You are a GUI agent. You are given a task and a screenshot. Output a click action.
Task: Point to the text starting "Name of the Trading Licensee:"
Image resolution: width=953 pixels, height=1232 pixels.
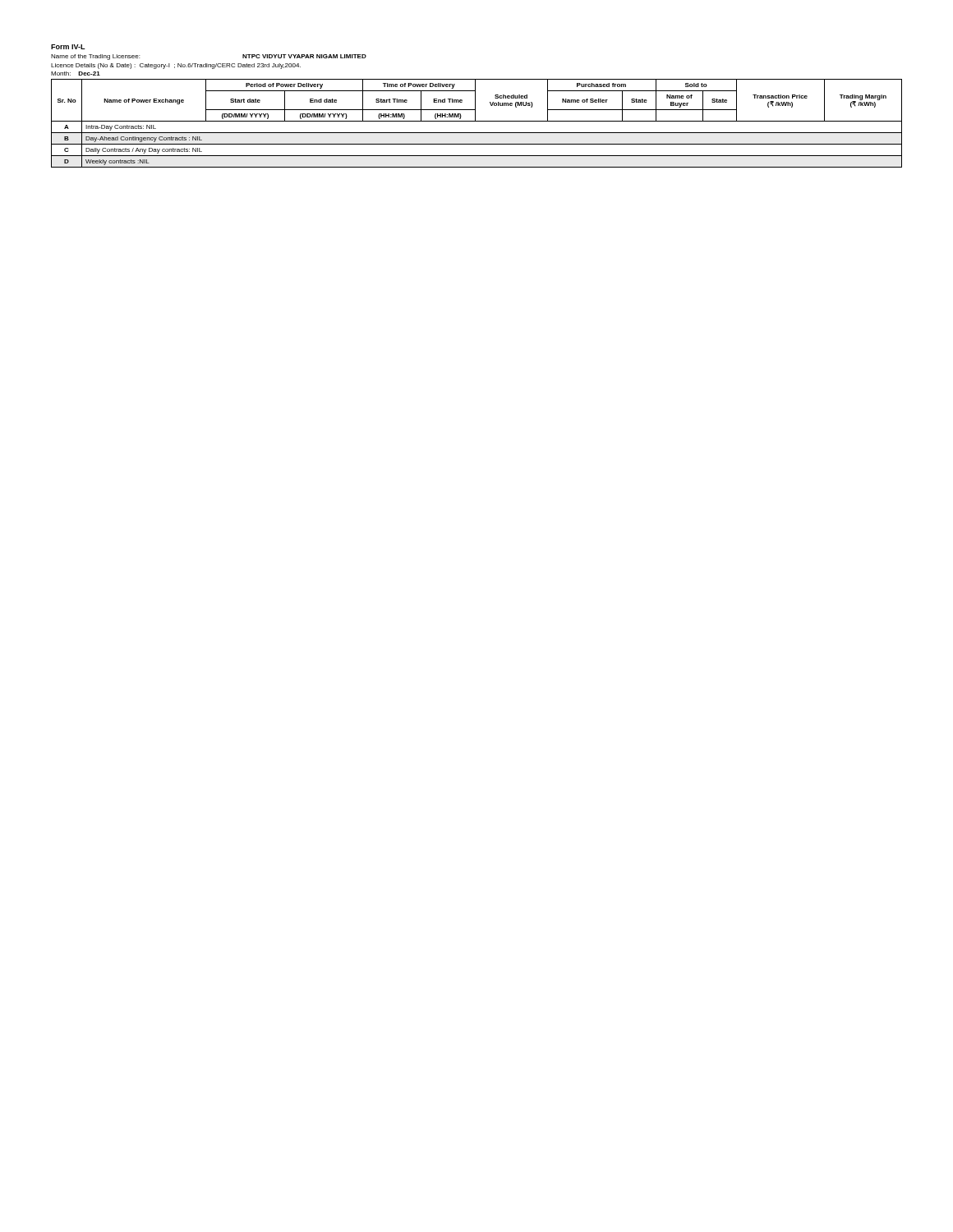coord(96,56)
